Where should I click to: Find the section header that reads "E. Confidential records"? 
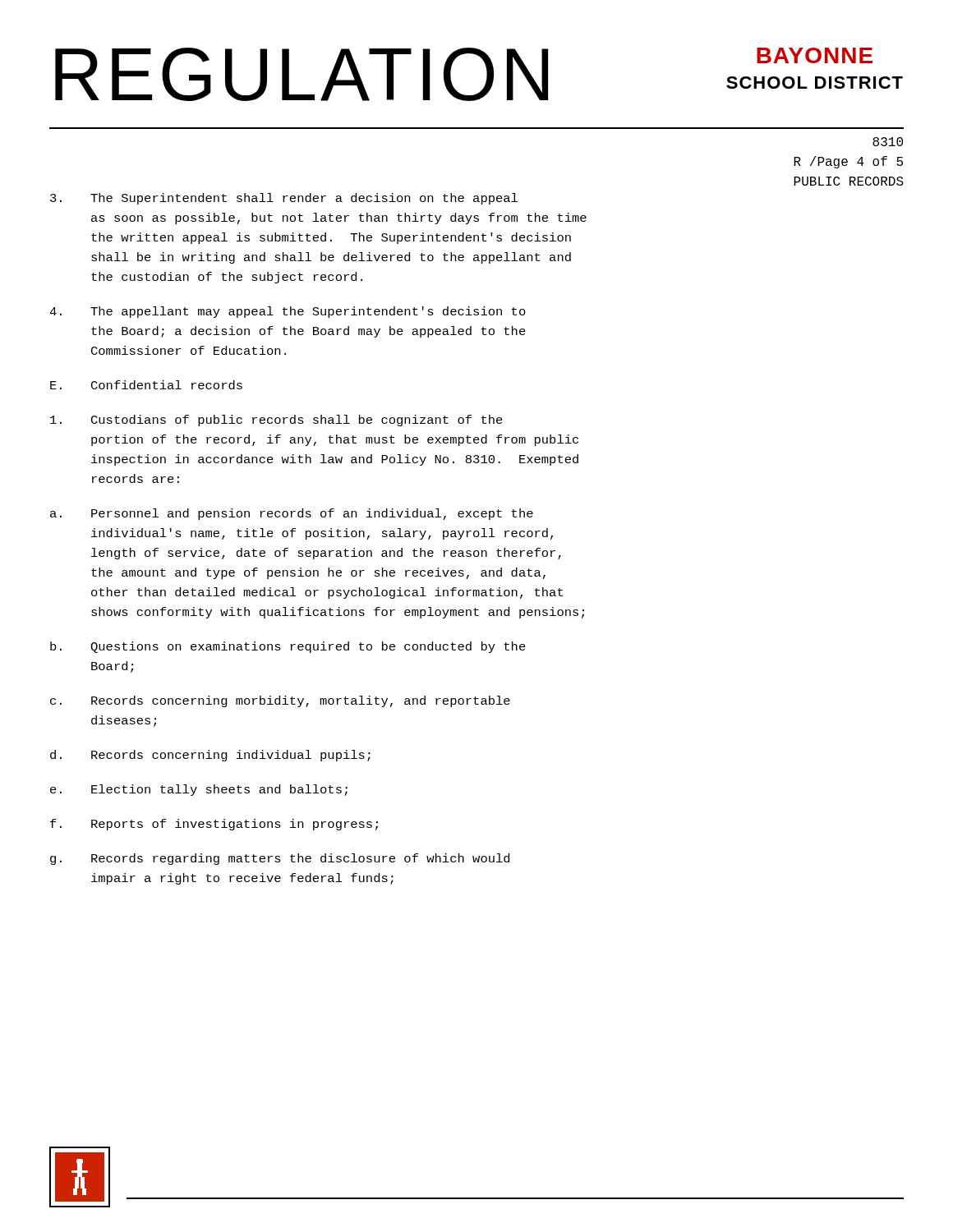point(146,386)
